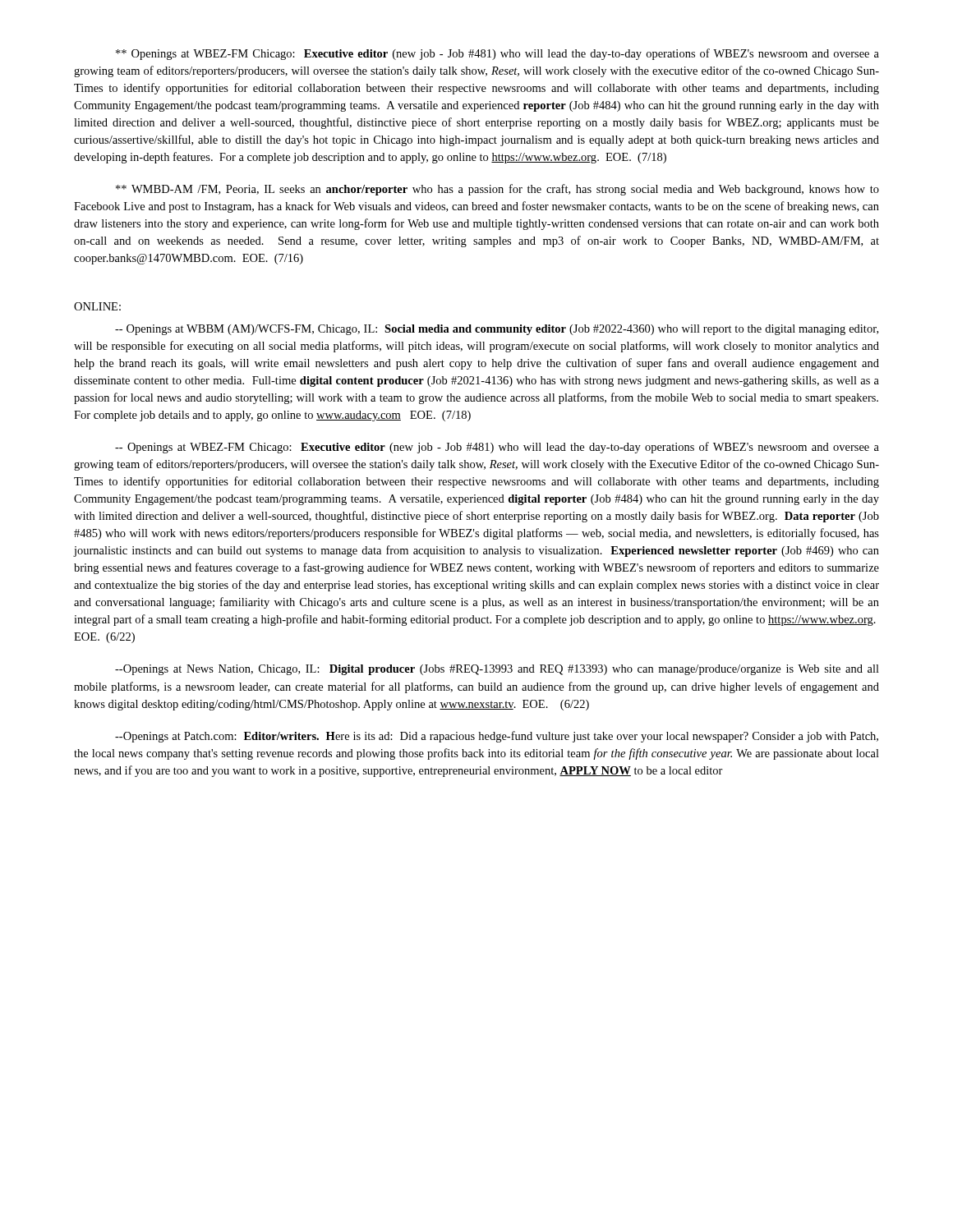Locate the section header

[x=98, y=307]
